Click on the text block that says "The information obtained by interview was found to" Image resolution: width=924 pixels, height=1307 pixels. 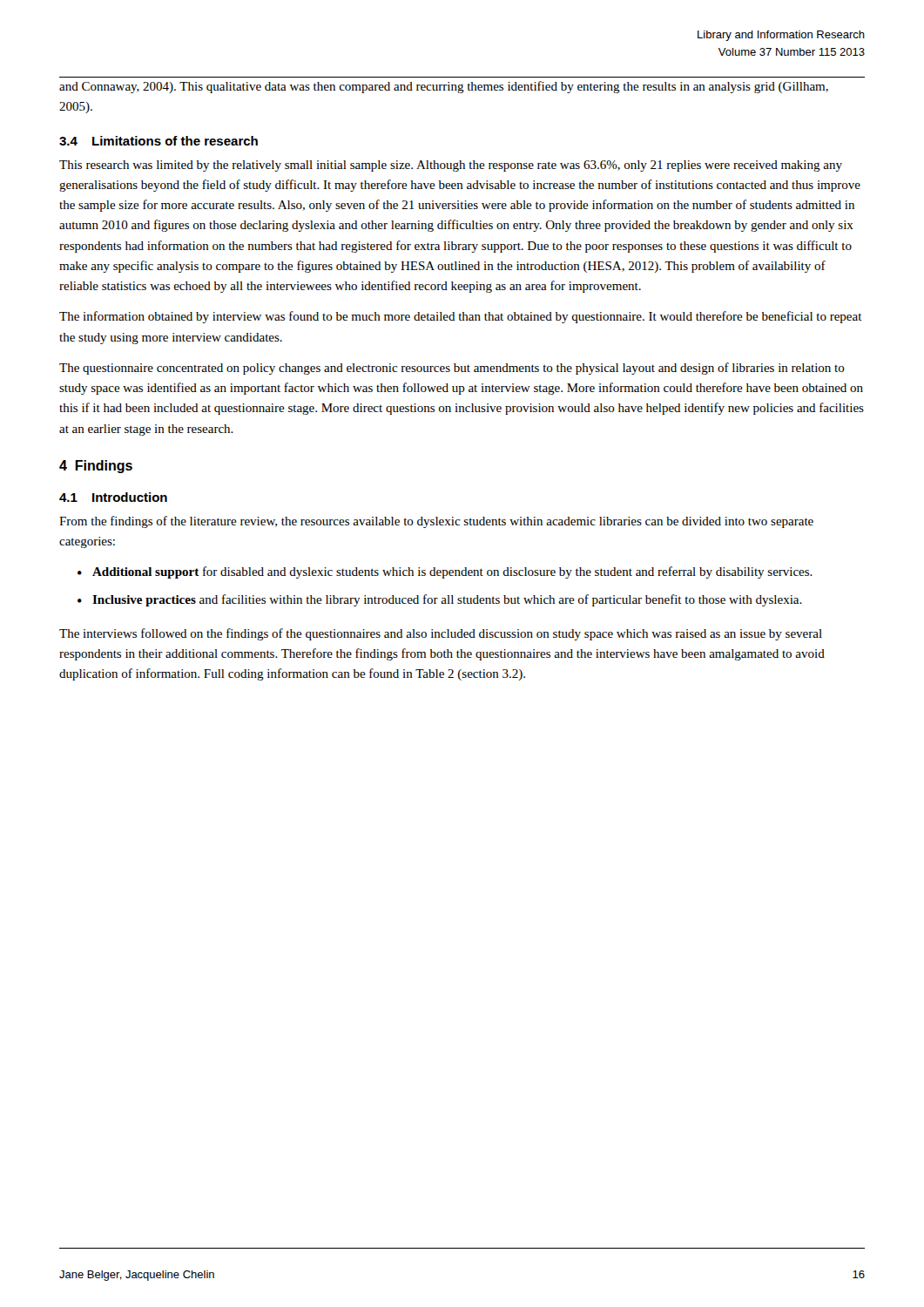point(460,327)
